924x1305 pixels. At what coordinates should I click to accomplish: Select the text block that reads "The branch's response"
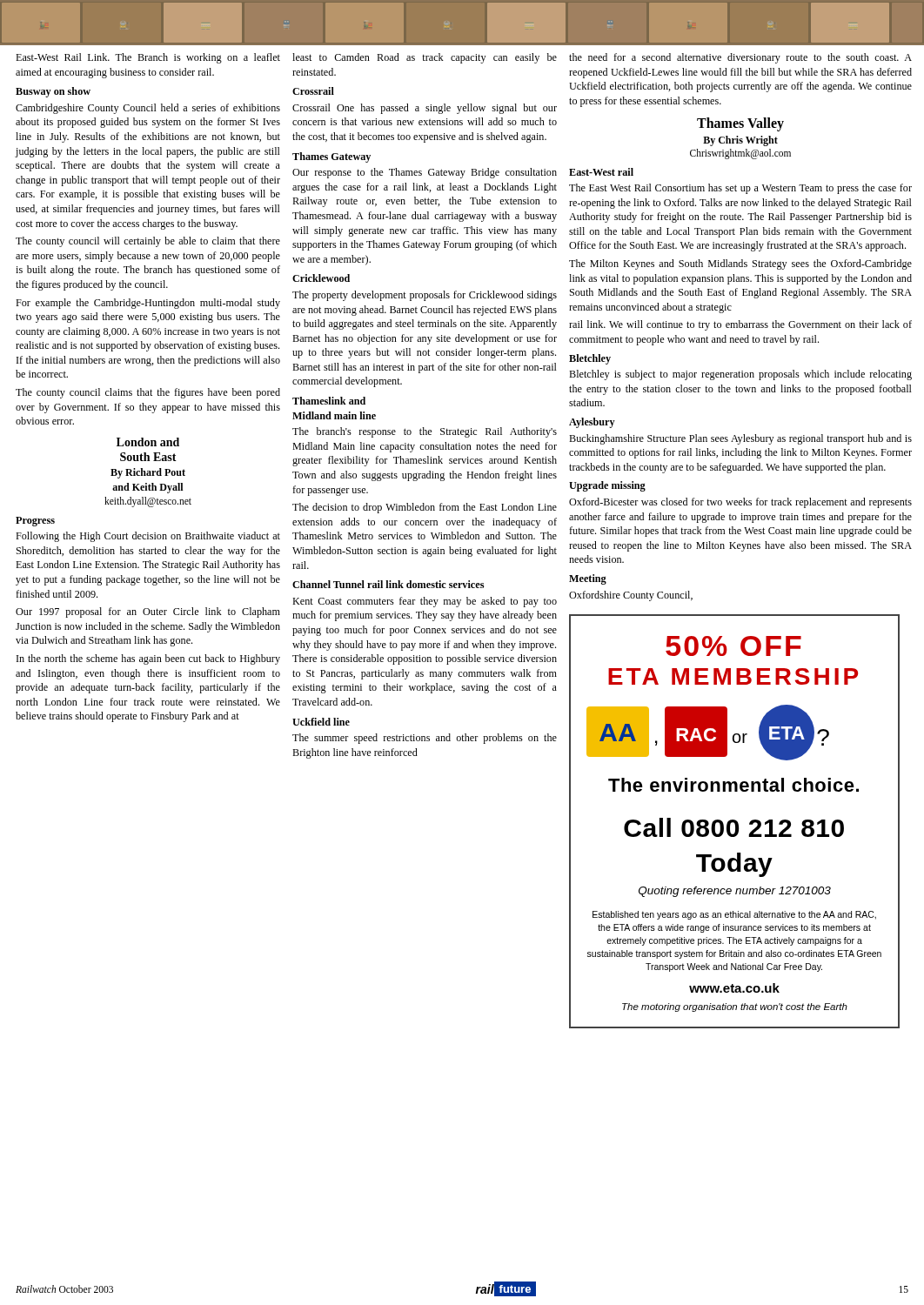425,461
